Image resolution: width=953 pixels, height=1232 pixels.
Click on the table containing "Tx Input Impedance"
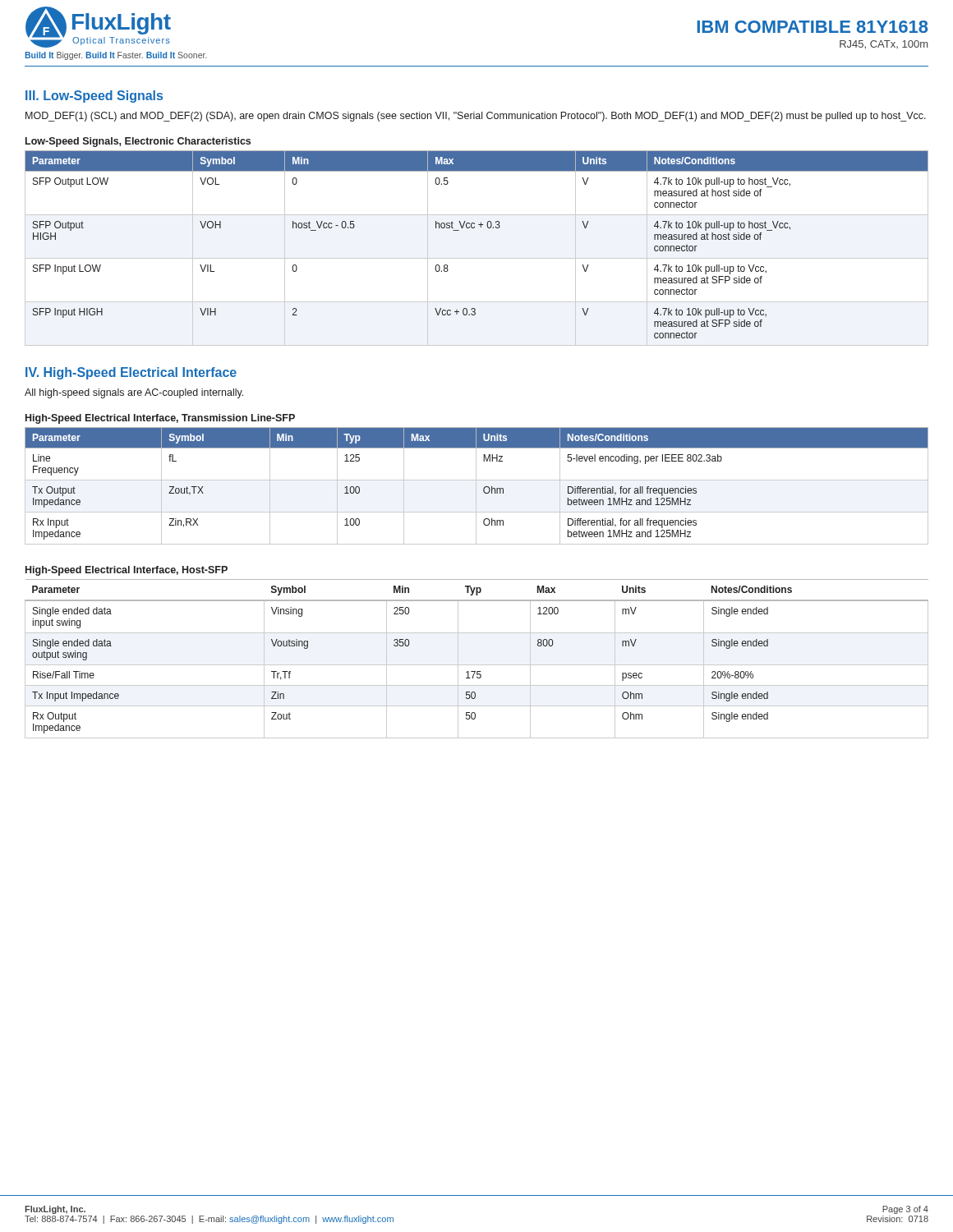tap(476, 658)
